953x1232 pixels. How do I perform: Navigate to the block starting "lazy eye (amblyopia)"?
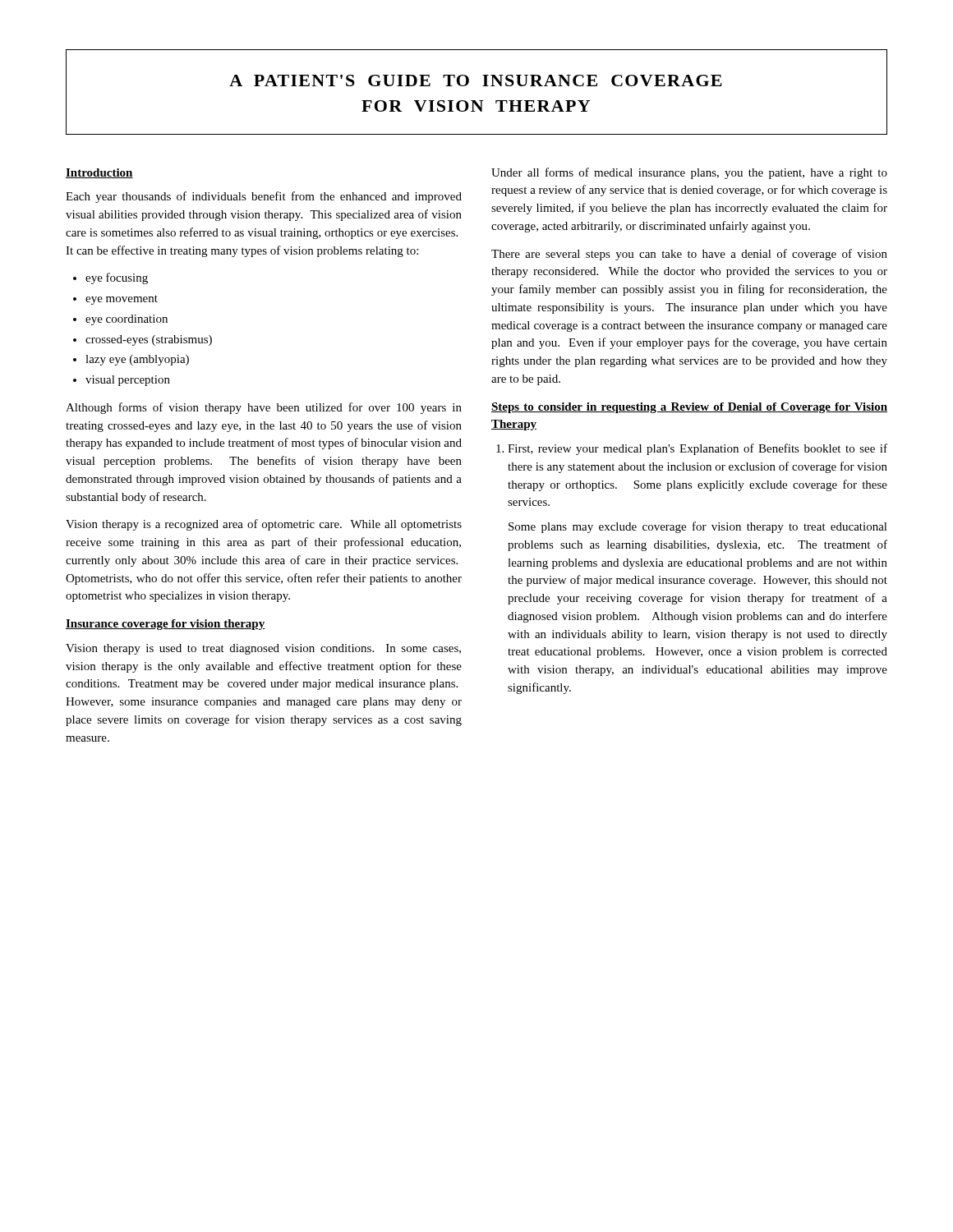tap(137, 360)
